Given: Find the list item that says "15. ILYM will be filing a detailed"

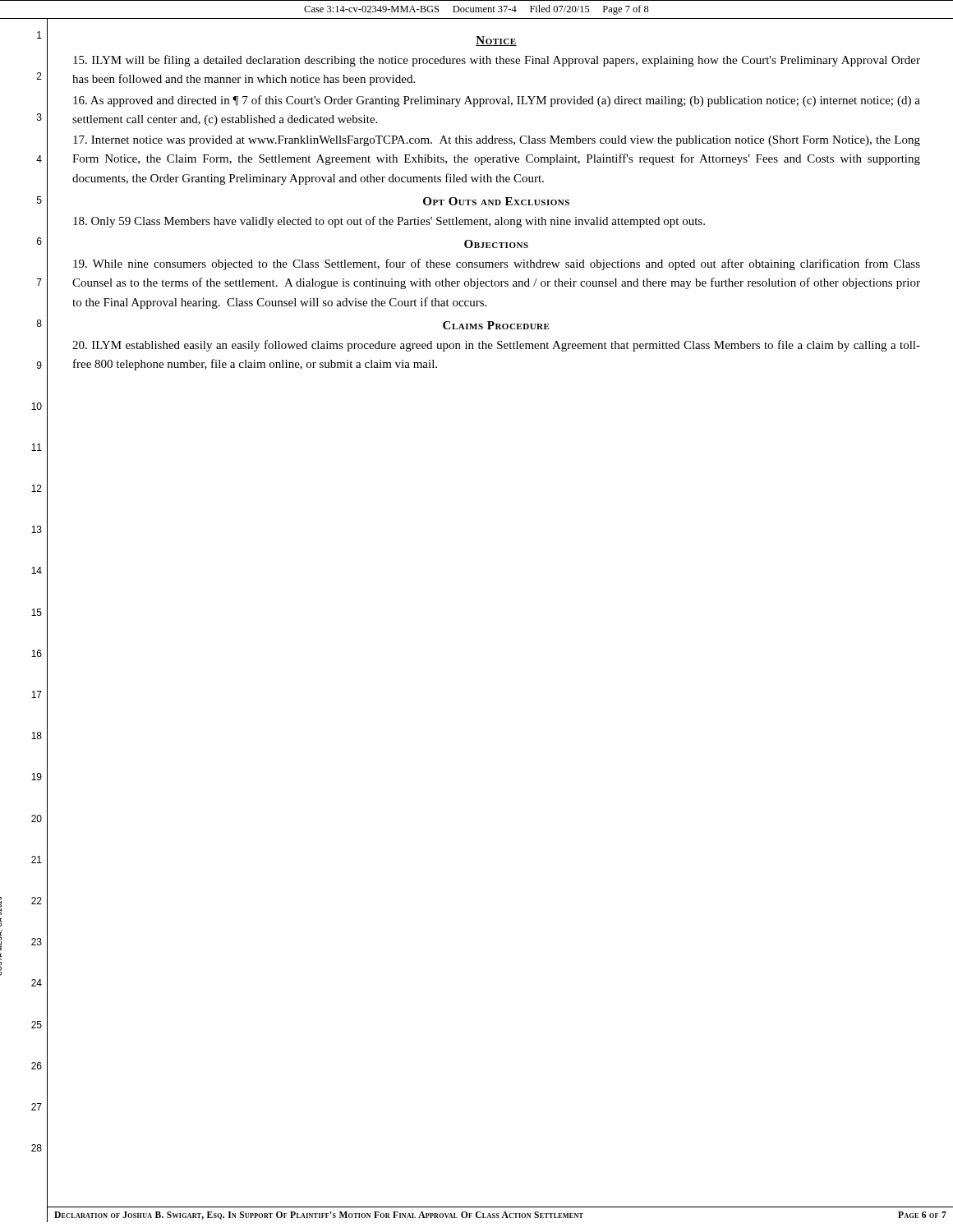Looking at the screenshot, I should (x=496, y=69).
